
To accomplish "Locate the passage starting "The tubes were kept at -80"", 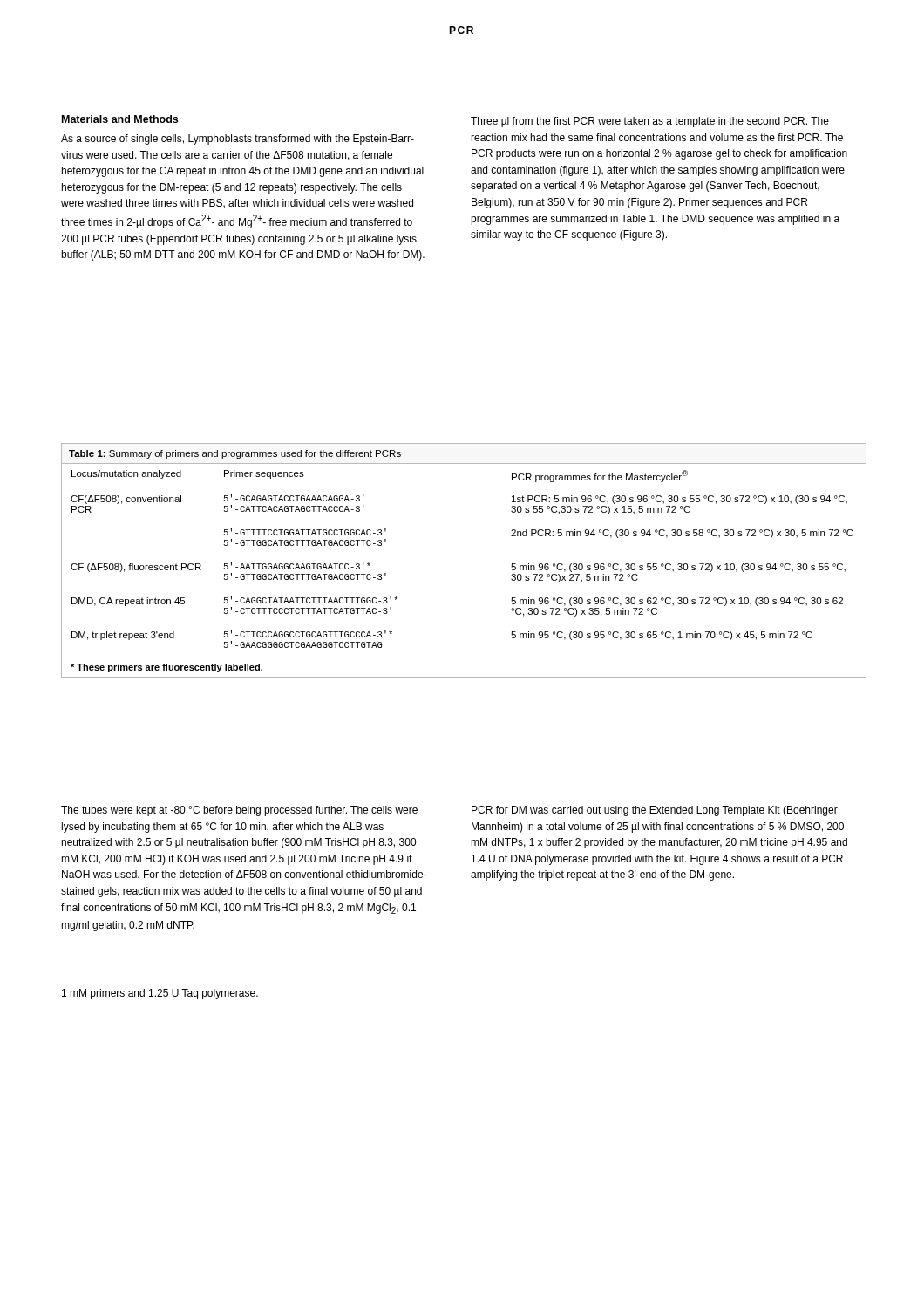I will (x=244, y=868).
